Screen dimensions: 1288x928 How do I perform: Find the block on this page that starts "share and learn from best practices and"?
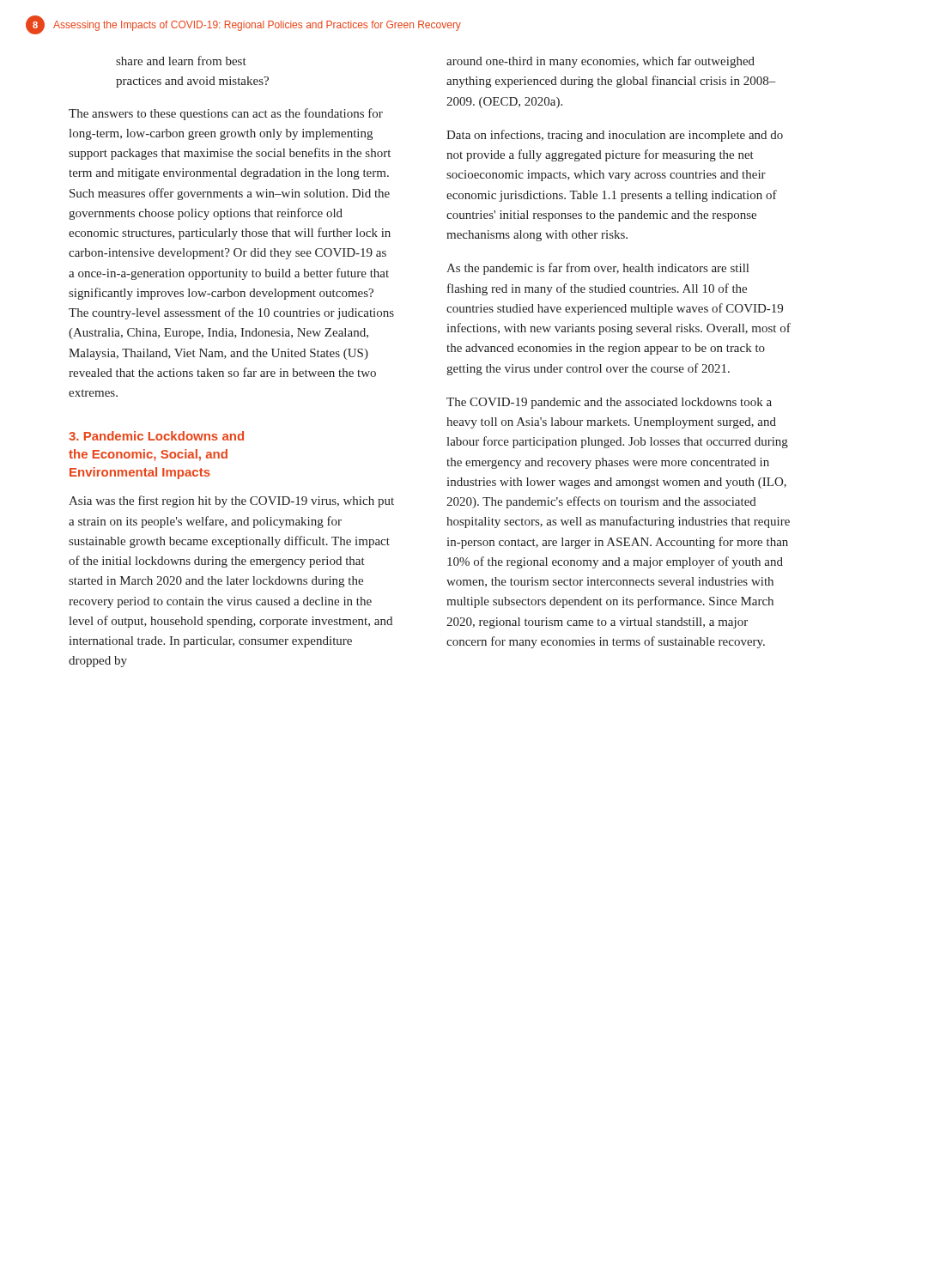tap(193, 71)
